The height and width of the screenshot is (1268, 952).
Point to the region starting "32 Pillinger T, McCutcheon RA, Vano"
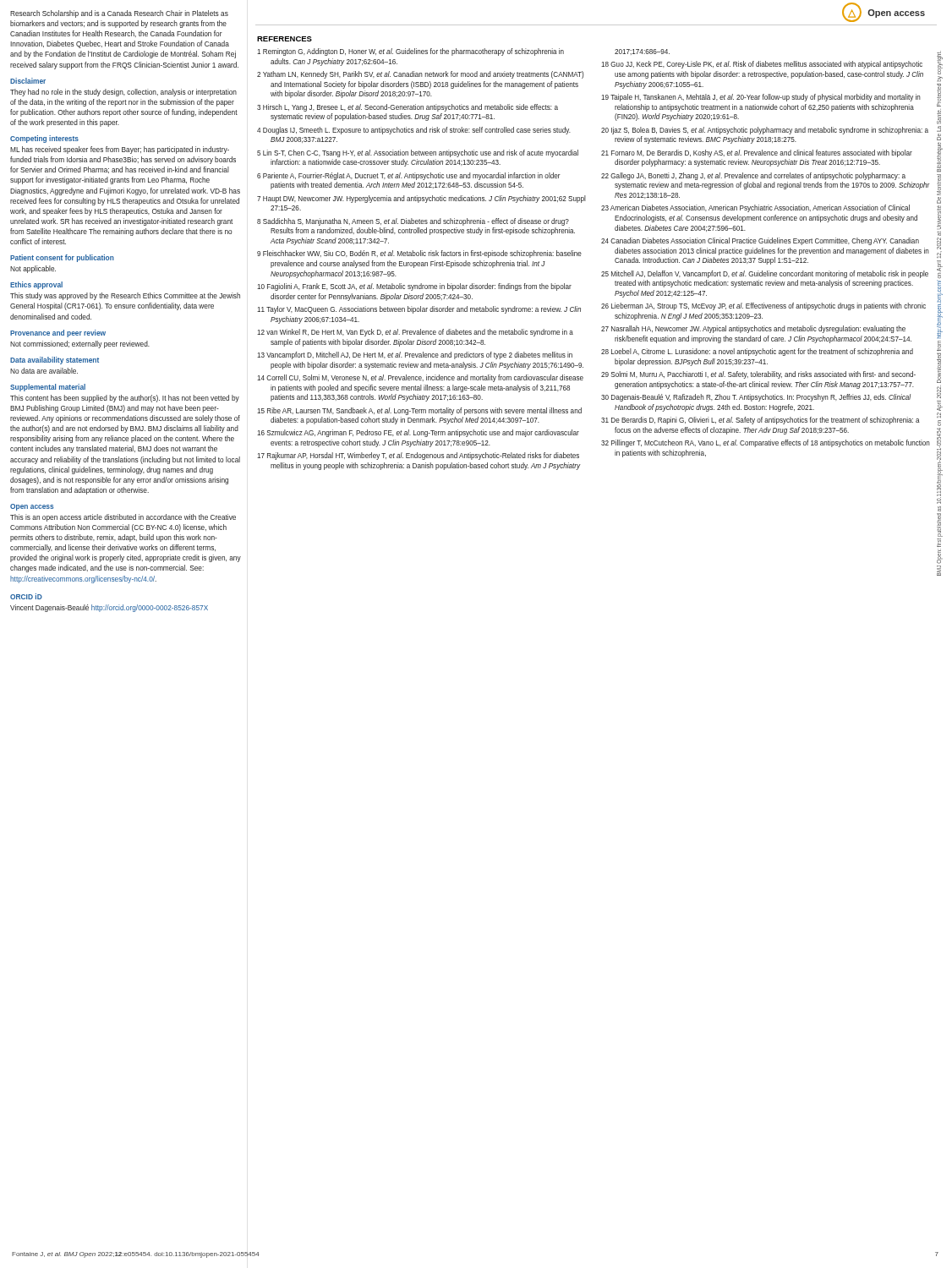(766, 448)
